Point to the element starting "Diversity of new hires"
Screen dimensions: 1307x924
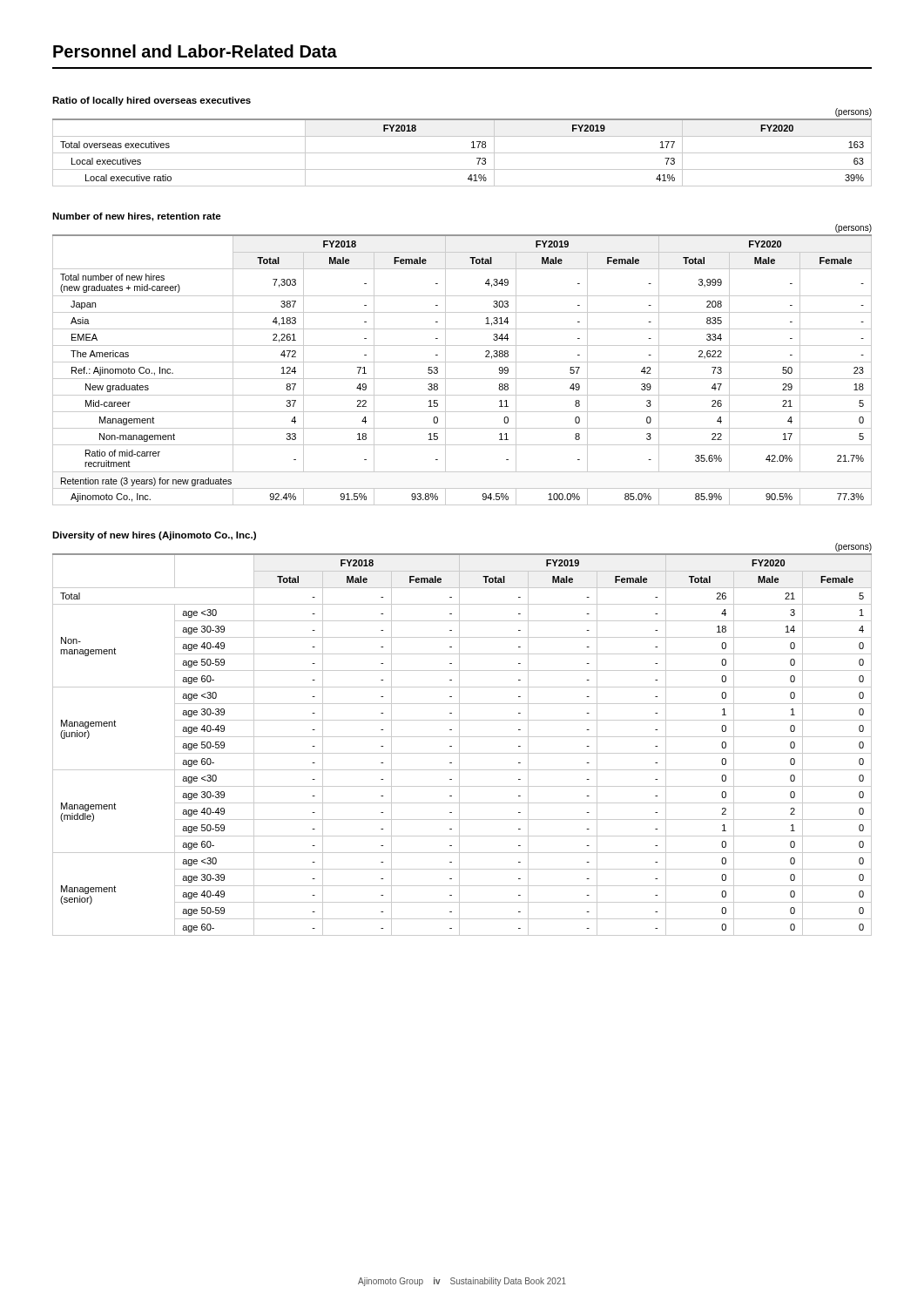(x=154, y=535)
